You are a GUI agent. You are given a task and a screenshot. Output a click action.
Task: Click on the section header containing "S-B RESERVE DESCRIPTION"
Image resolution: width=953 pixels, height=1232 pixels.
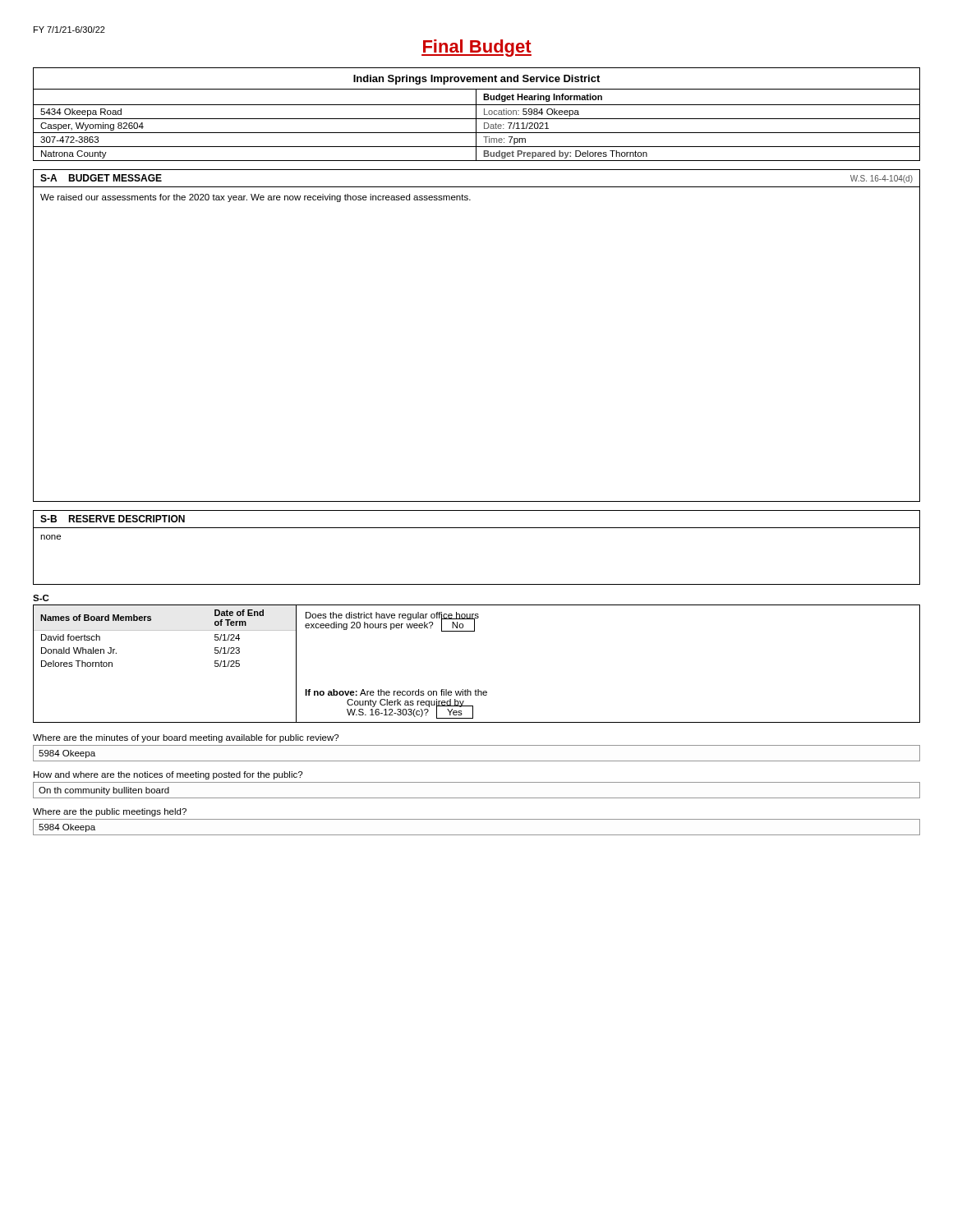pos(113,519)
